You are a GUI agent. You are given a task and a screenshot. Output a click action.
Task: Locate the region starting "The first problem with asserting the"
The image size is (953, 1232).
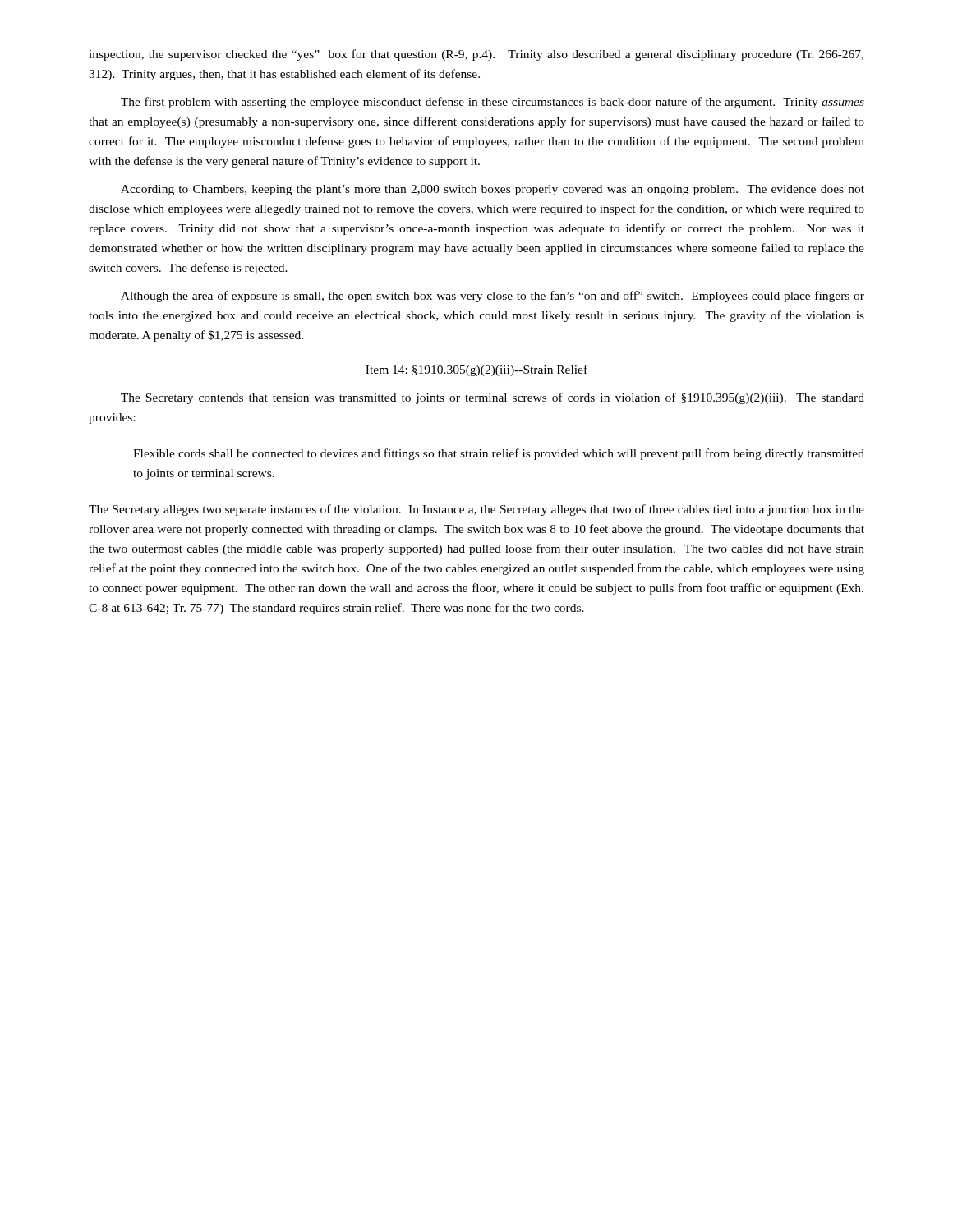[476, 131]
